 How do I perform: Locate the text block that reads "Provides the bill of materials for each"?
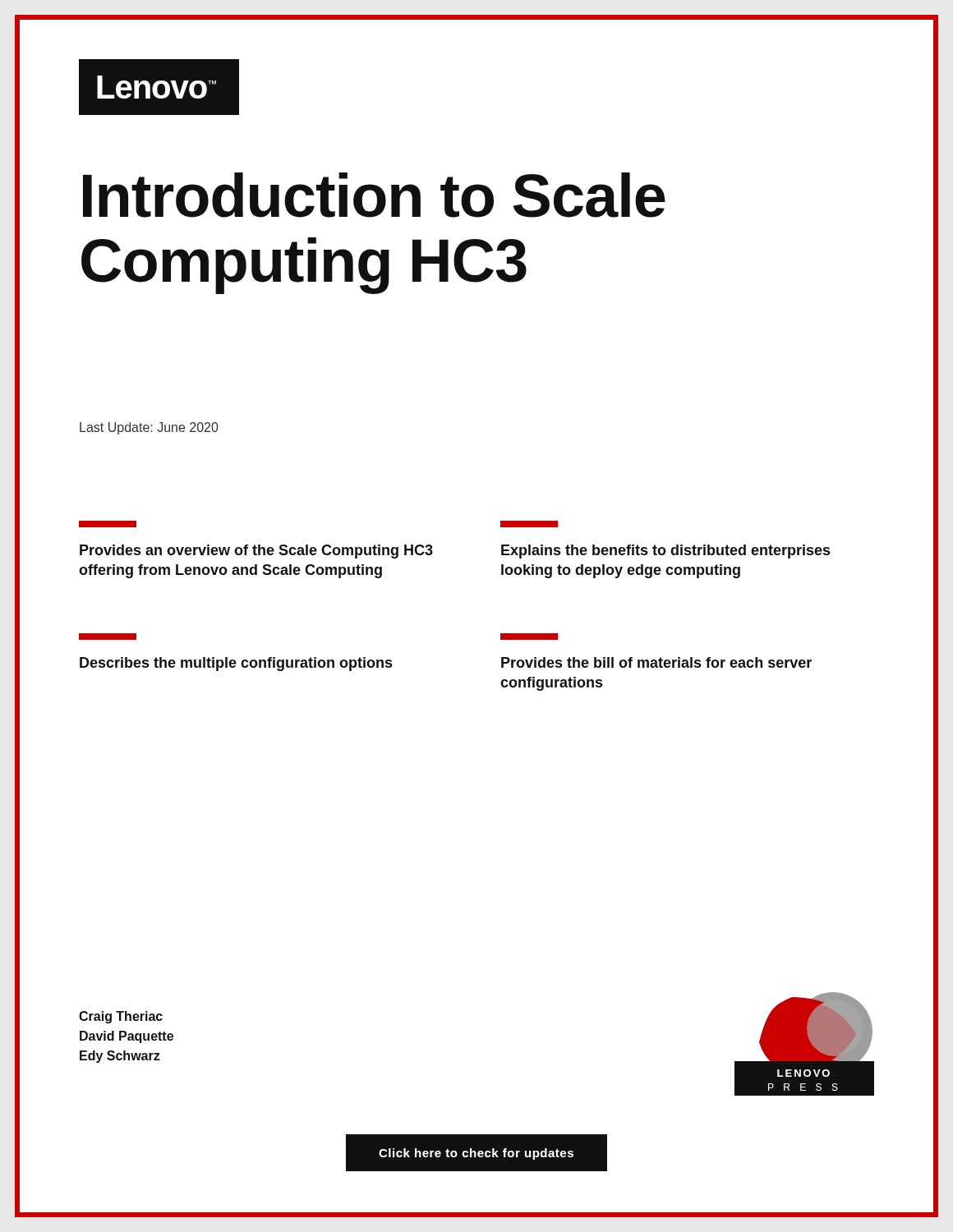point(687,663)
